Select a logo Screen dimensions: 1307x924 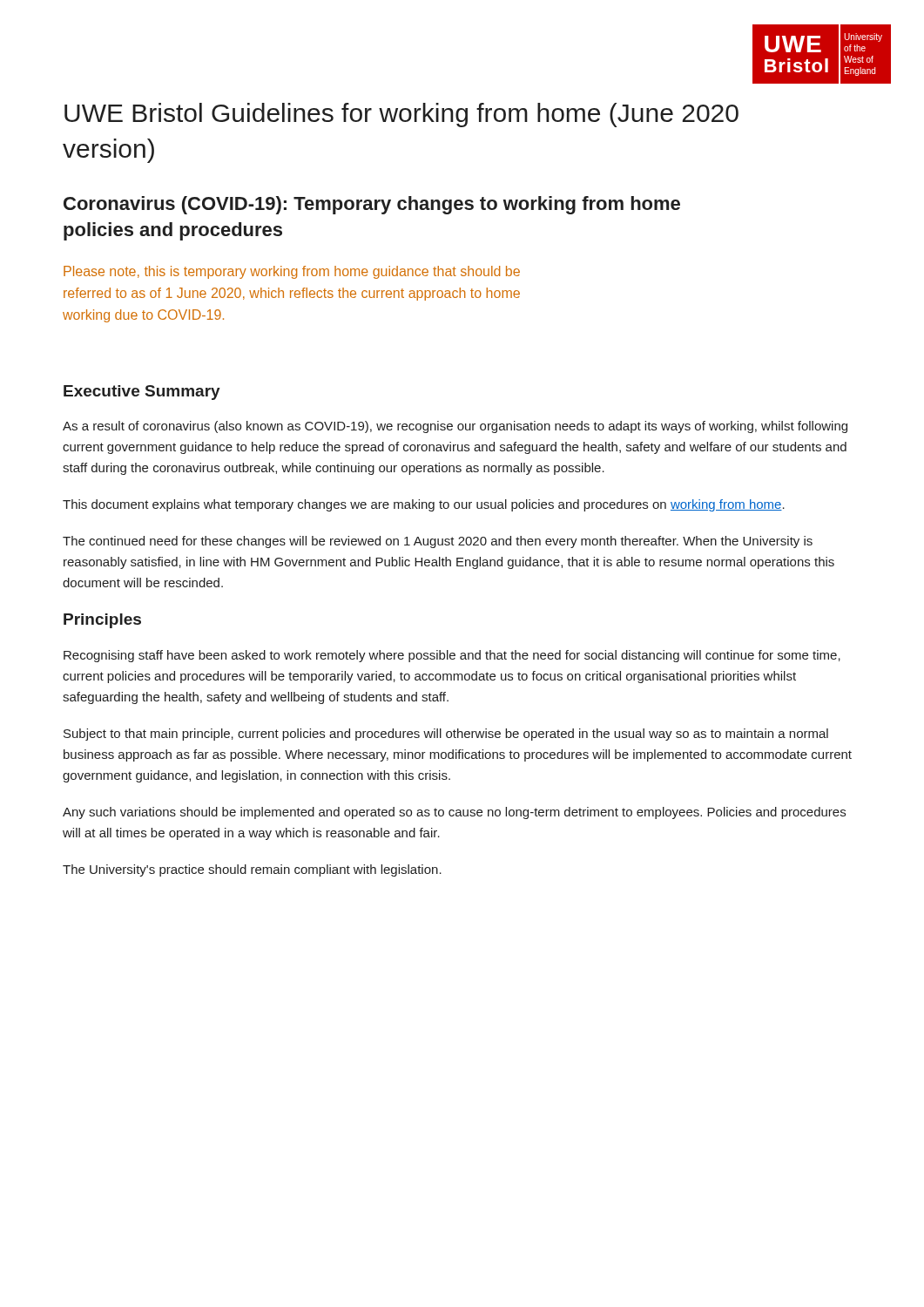822,54
